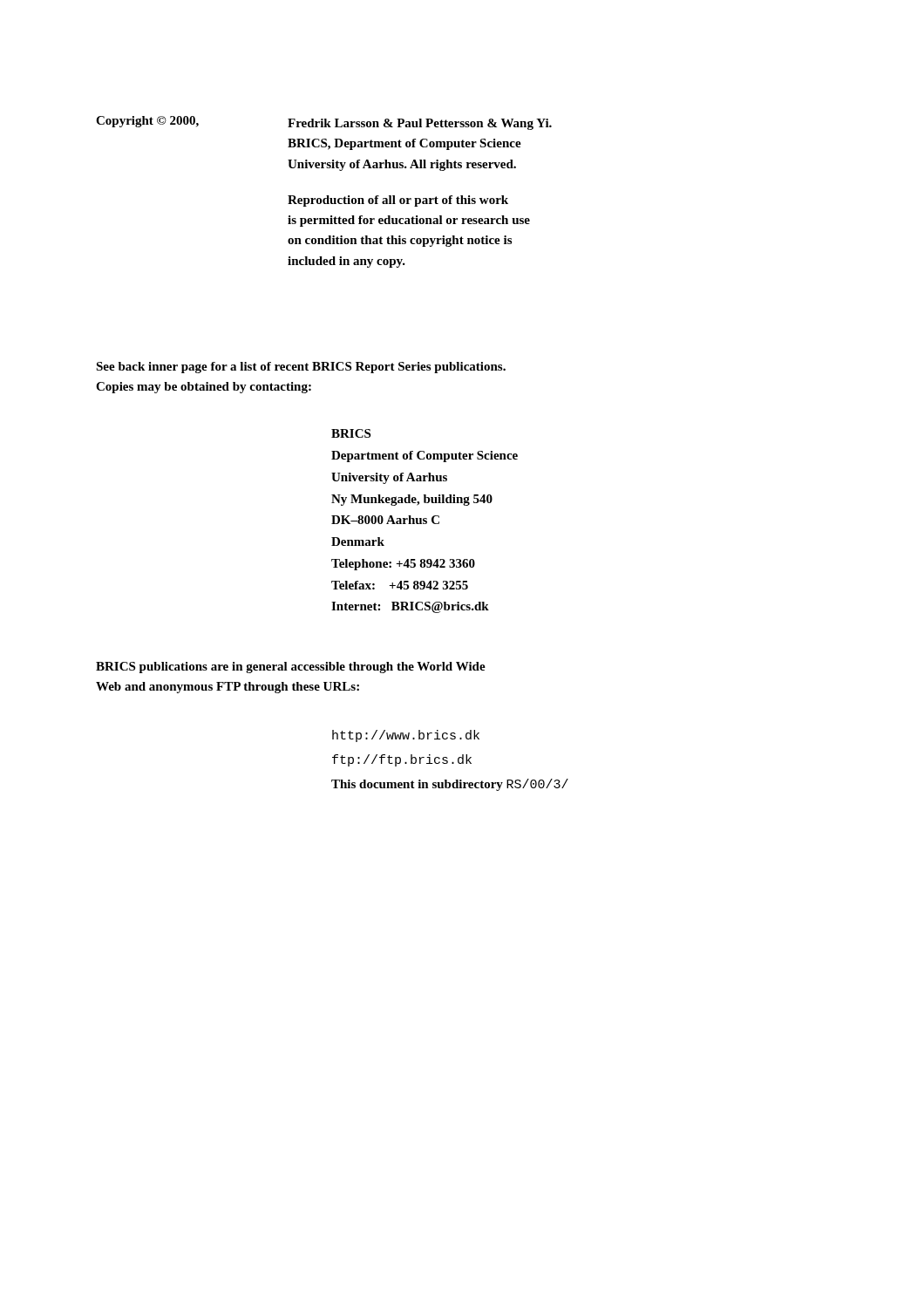This screenshot has height=1308, width=924.
Task: Find the region starting "Copyright © 2000, Fredrik"
Action: click(324, 200)
